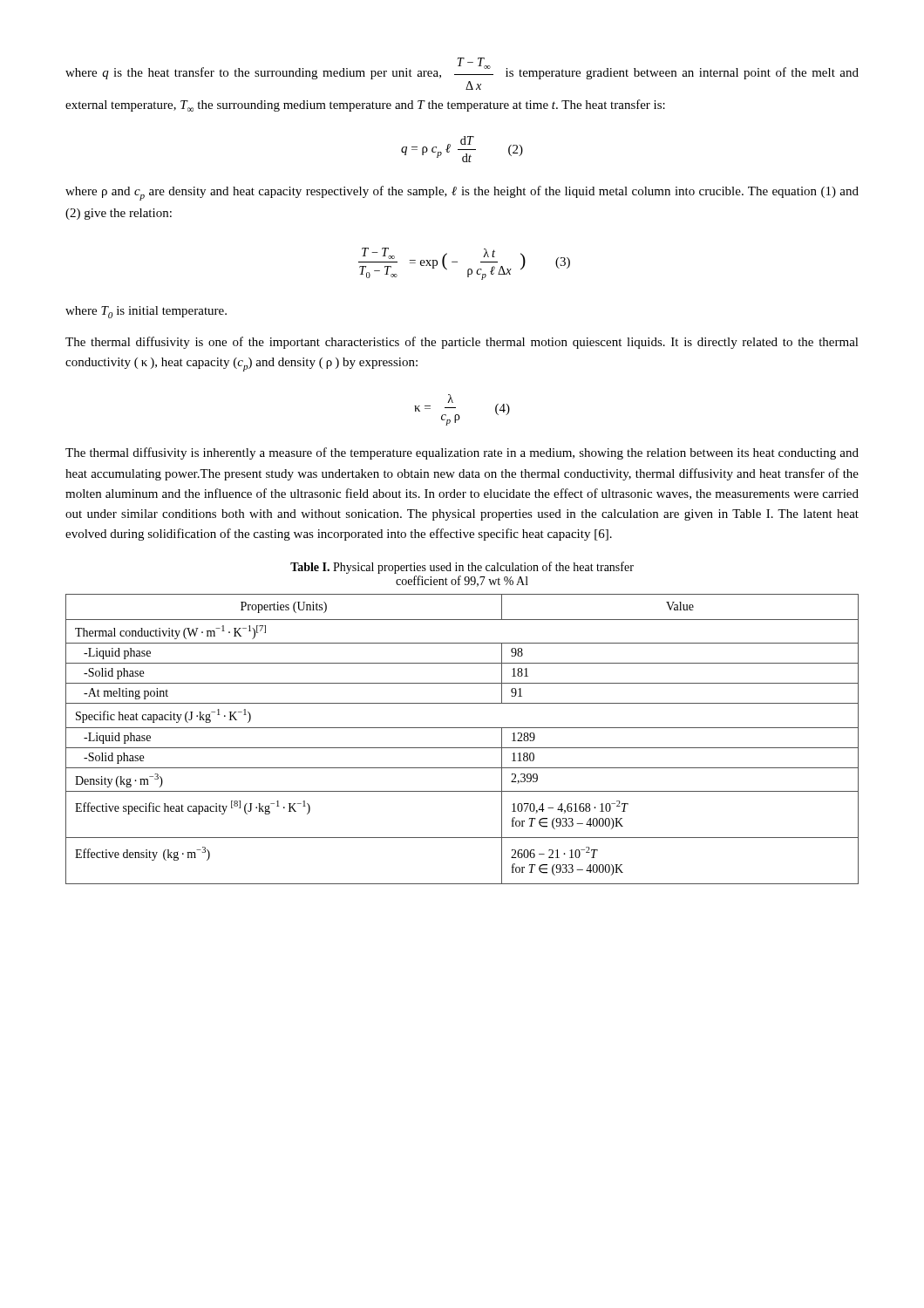Click on the text block starting "where q is the heat transfer"

pos(462,84)
